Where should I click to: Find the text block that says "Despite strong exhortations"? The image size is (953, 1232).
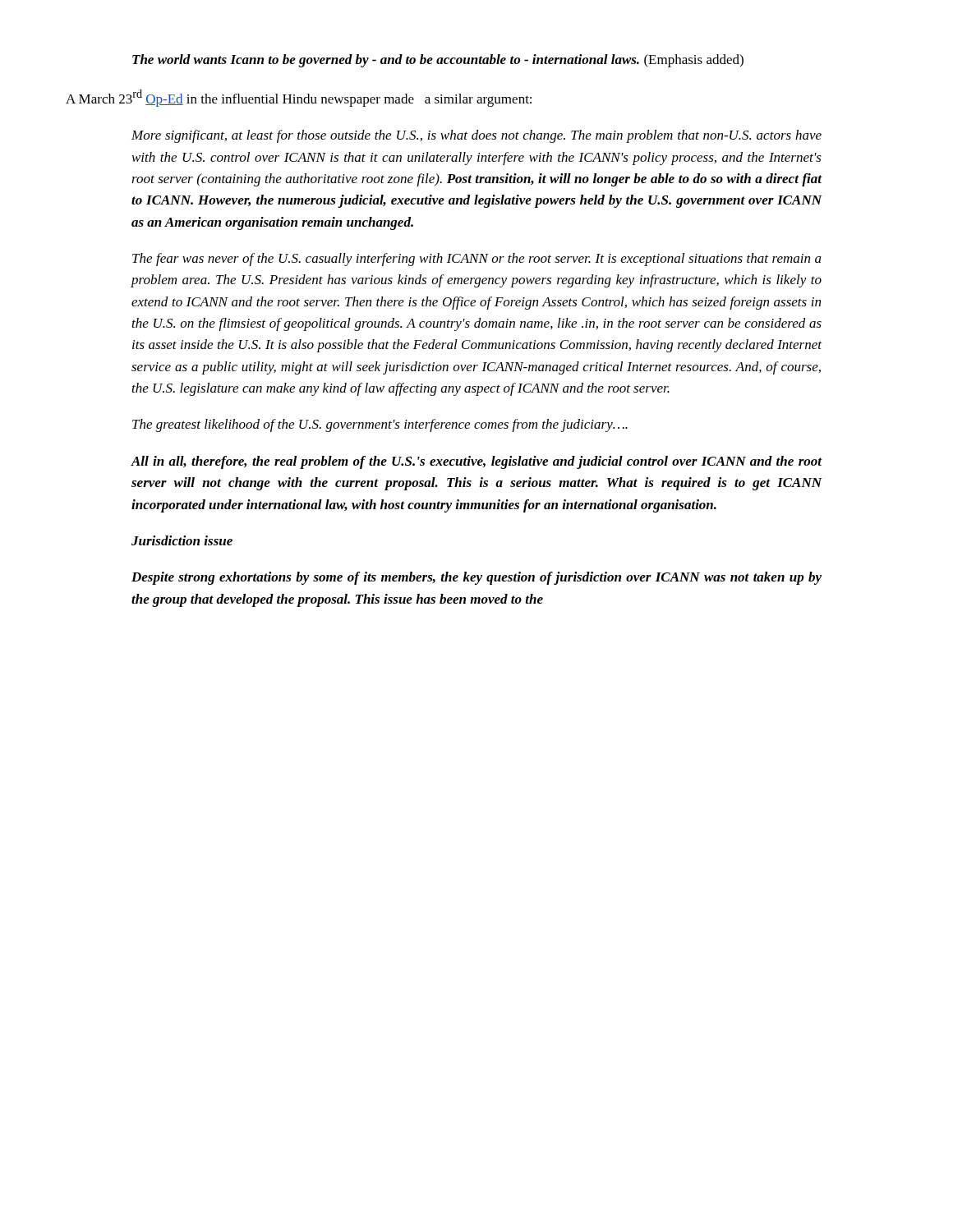pyautogui.click(x=476, y=588)
